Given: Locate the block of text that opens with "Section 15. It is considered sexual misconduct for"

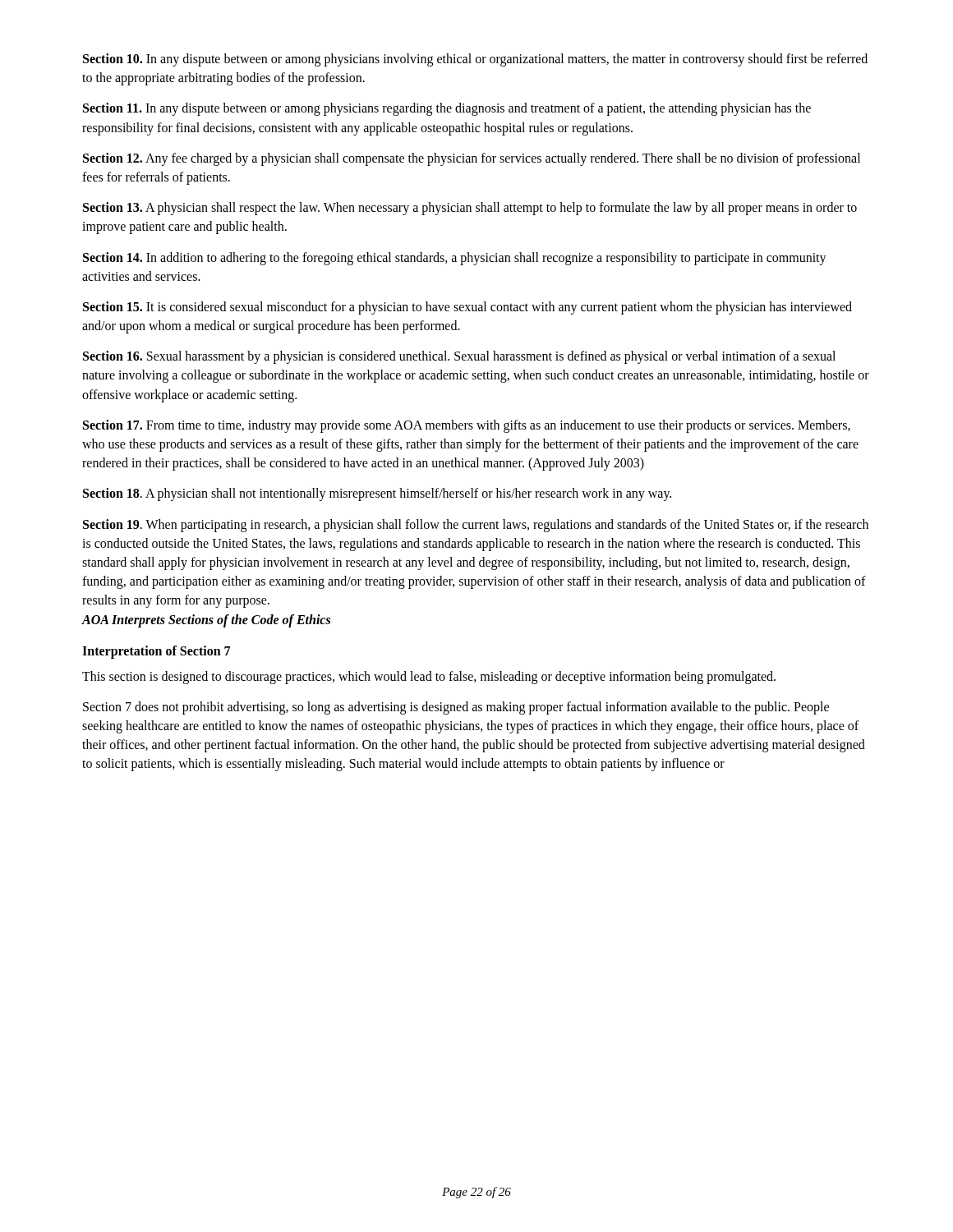Looking at the screenshot, I should pyautogui.click(x=467, y=316).
